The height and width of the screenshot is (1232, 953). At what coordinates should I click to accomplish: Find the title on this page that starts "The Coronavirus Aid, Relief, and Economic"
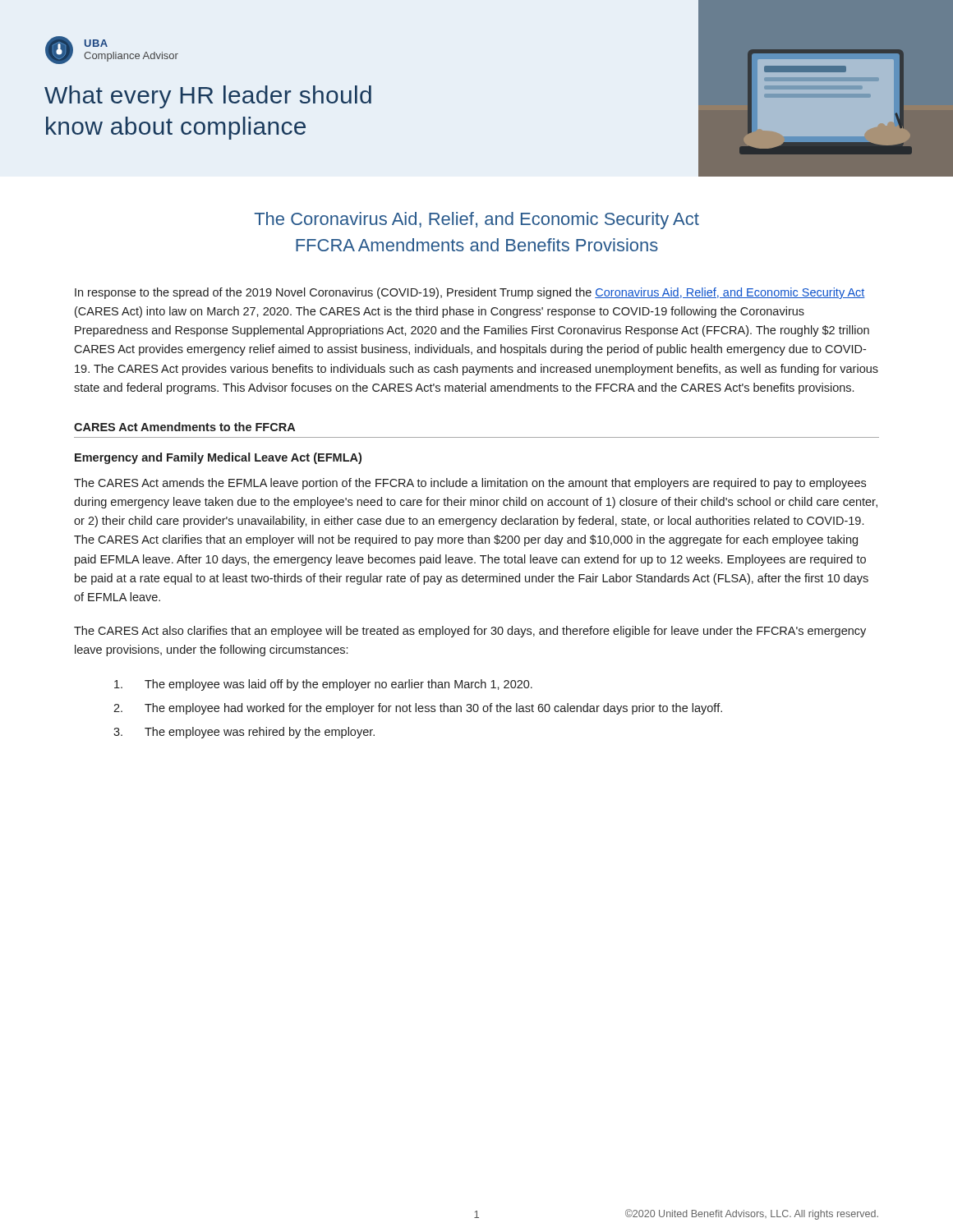pyautogui.click(x=476, y=232)
